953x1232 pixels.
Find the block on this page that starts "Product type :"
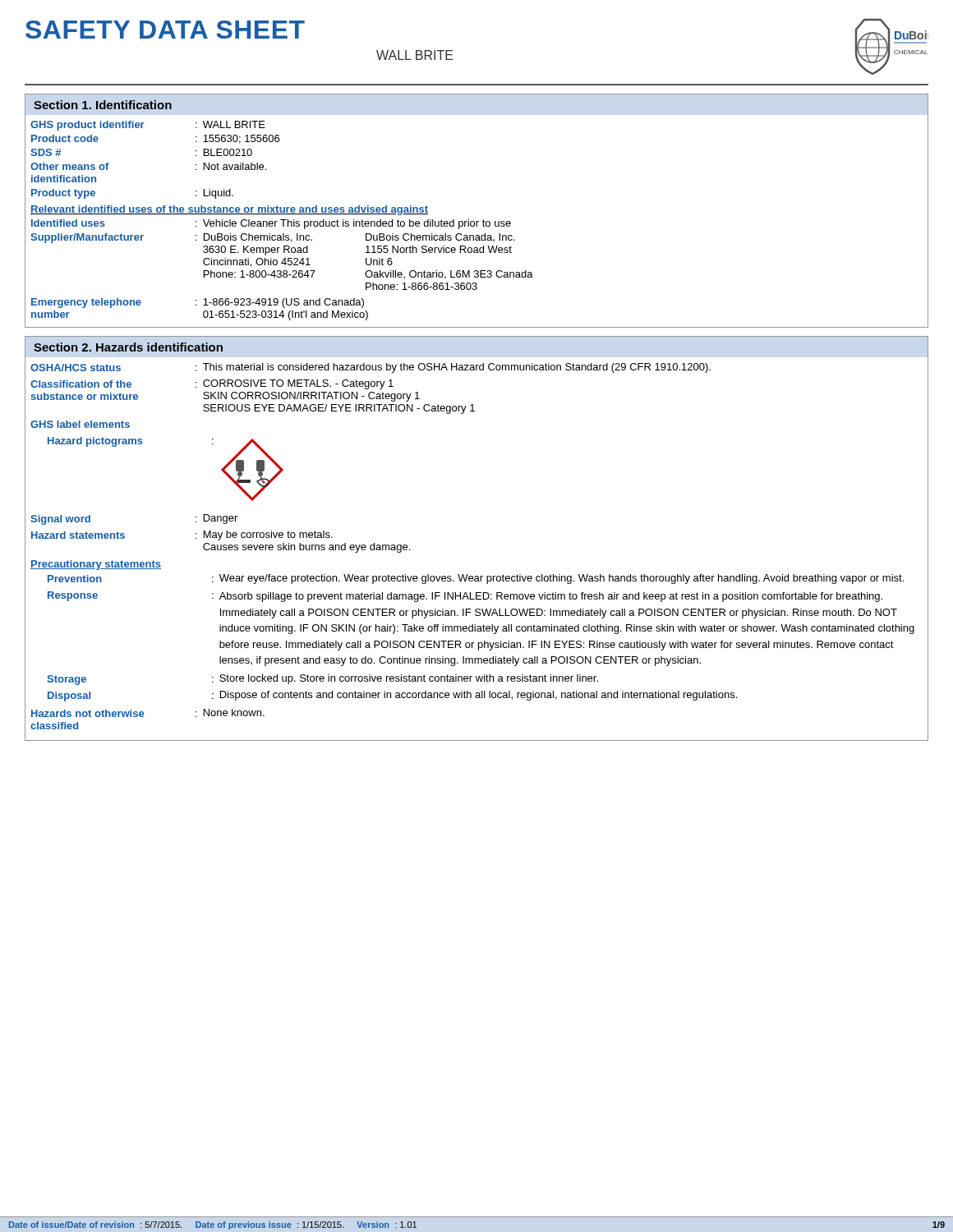tap(63, 193)
